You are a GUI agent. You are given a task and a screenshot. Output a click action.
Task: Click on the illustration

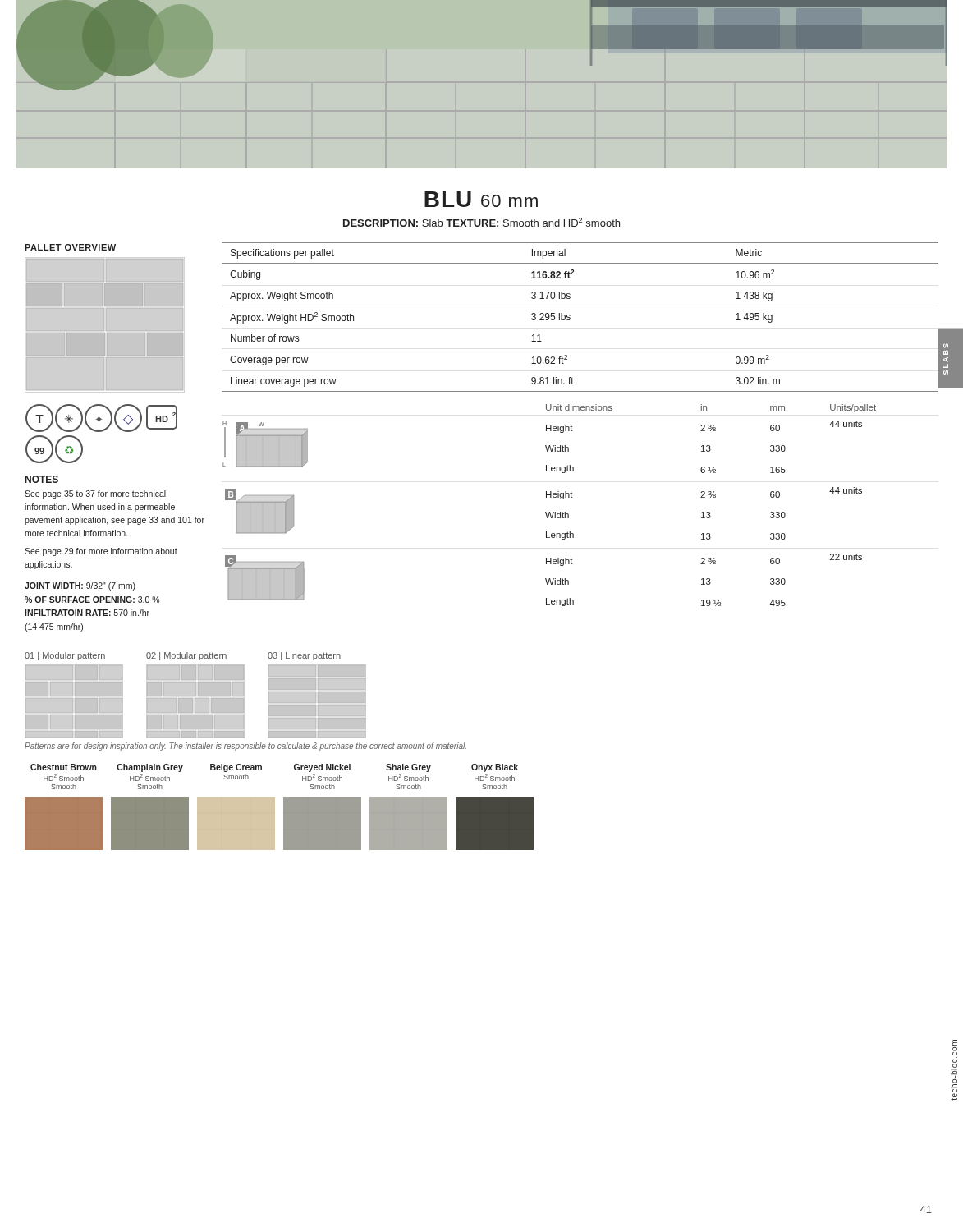pos(115,436)
